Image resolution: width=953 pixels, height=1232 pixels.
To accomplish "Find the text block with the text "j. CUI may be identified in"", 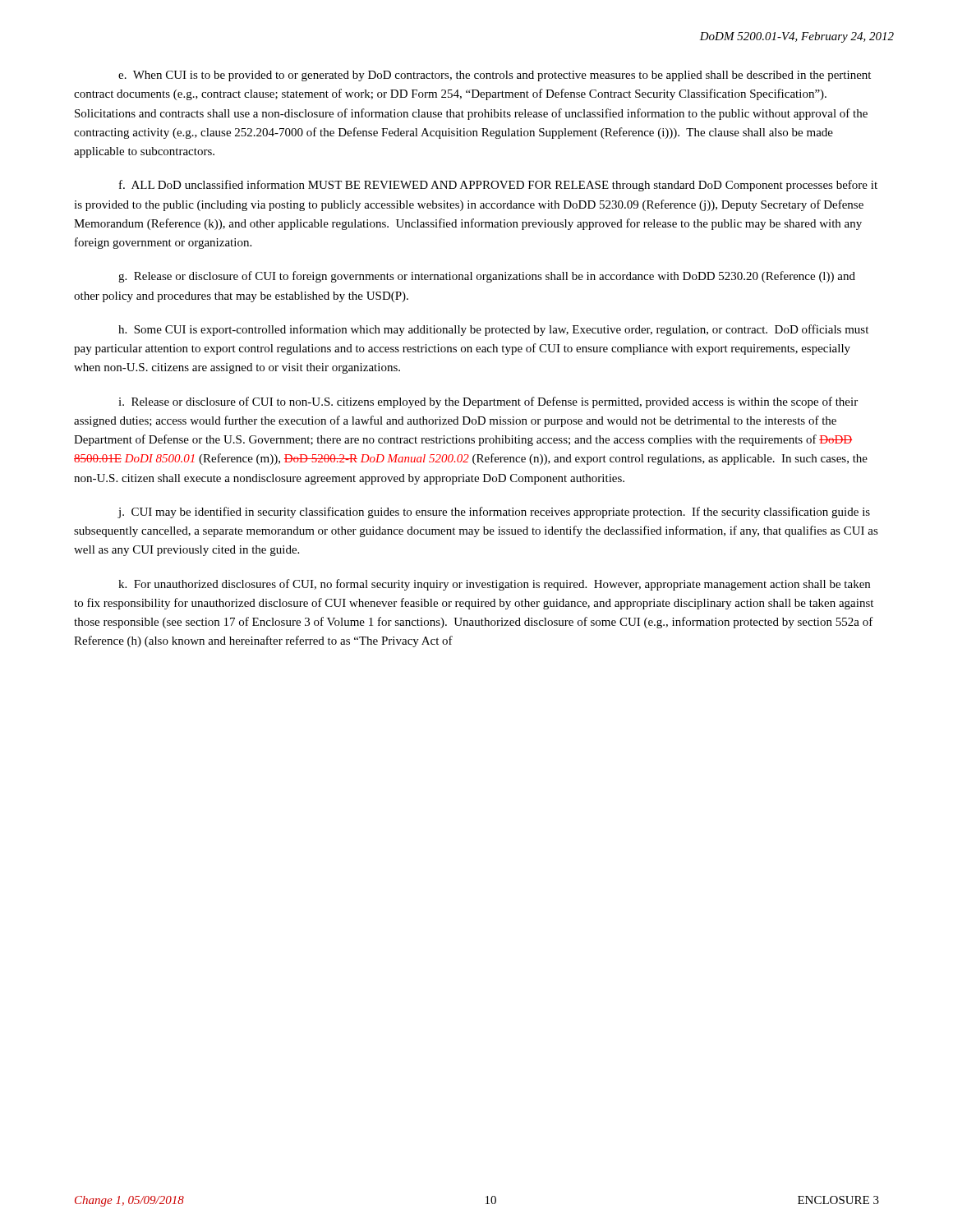I will 476,531.
